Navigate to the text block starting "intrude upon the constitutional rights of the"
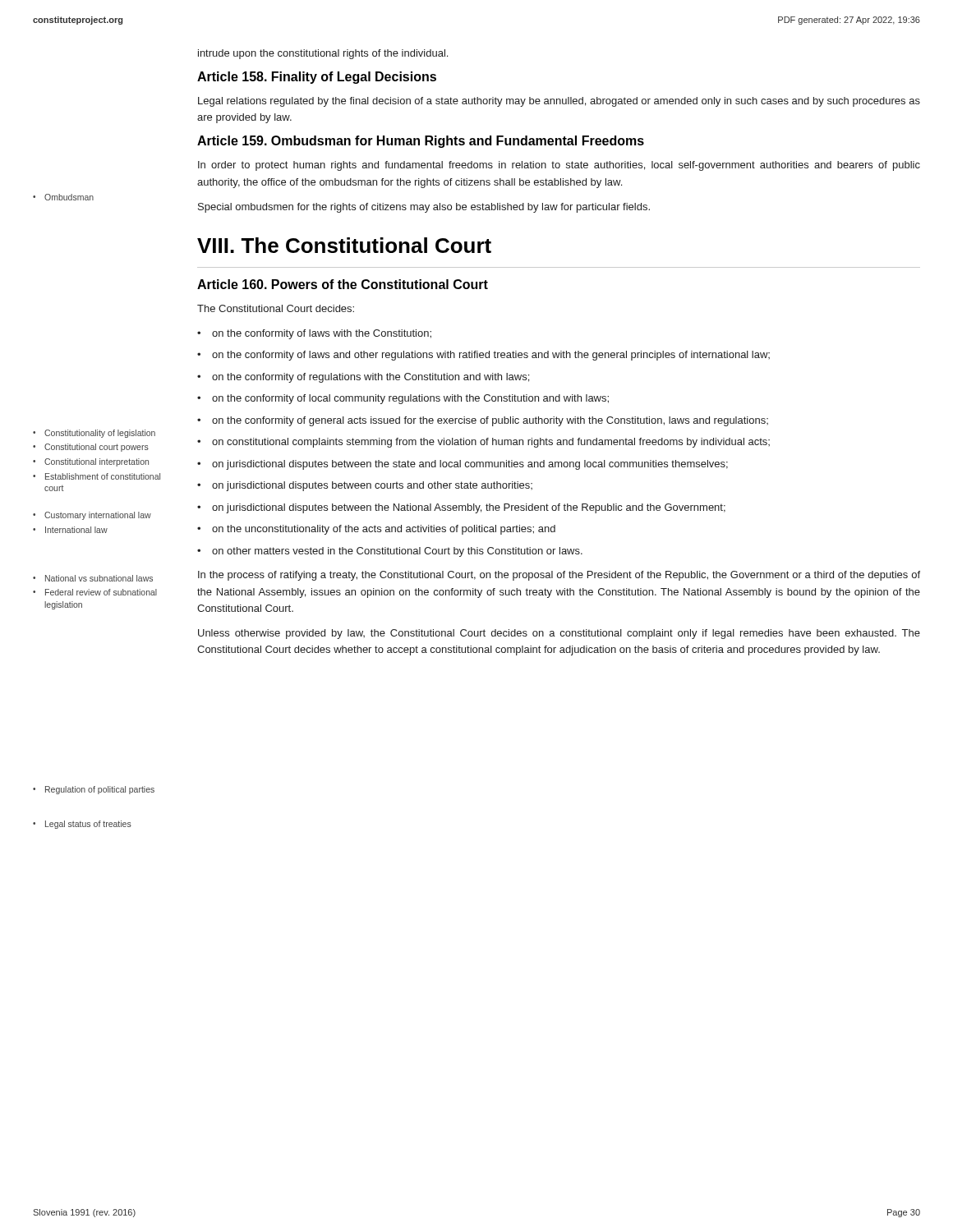The width and height of the screenshot is (953, 1232). pyautogui.click(x=323, y=53)
